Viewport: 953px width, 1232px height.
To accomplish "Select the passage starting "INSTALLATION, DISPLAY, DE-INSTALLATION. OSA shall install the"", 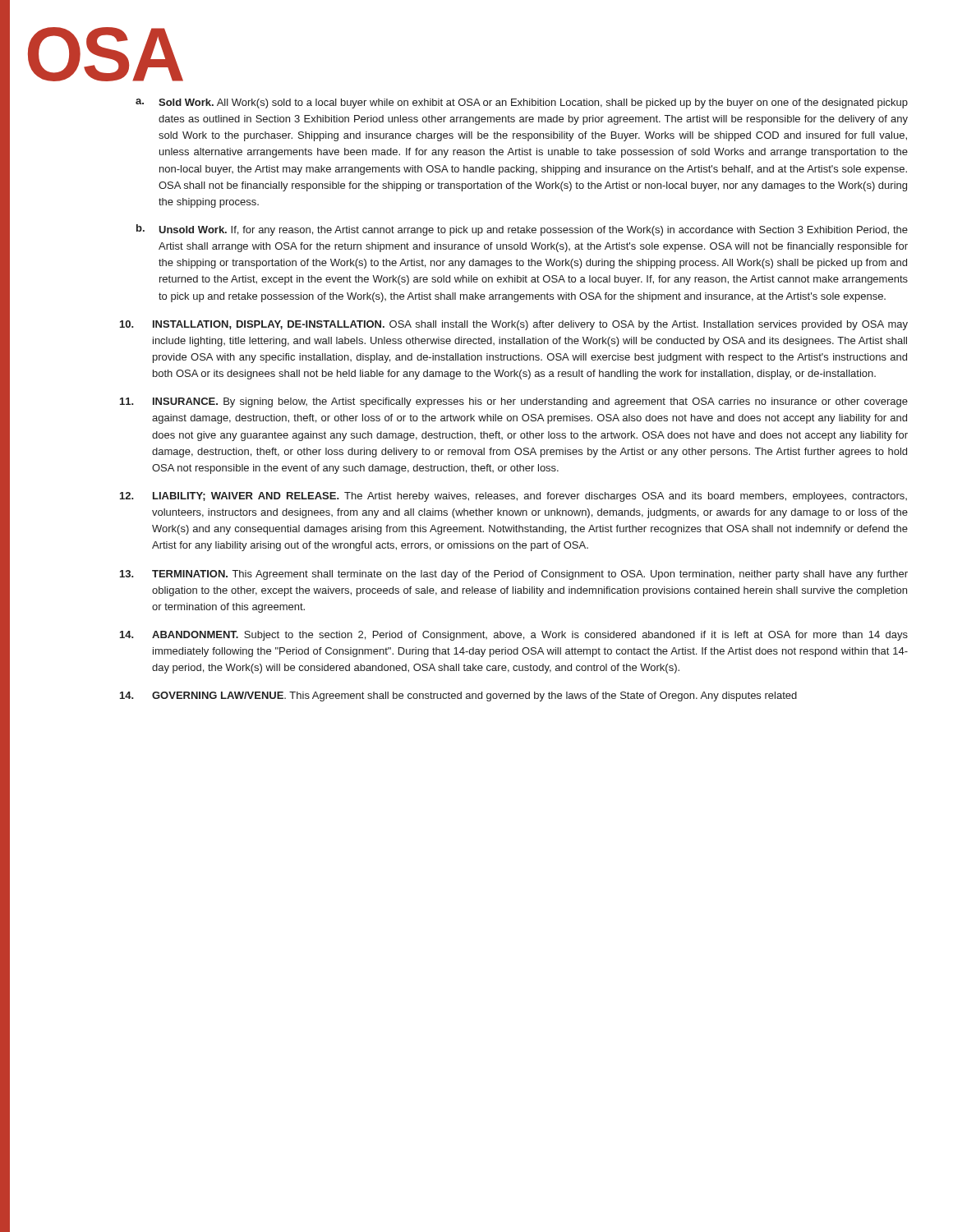I will pyautogui.click(x=513, y=349).
